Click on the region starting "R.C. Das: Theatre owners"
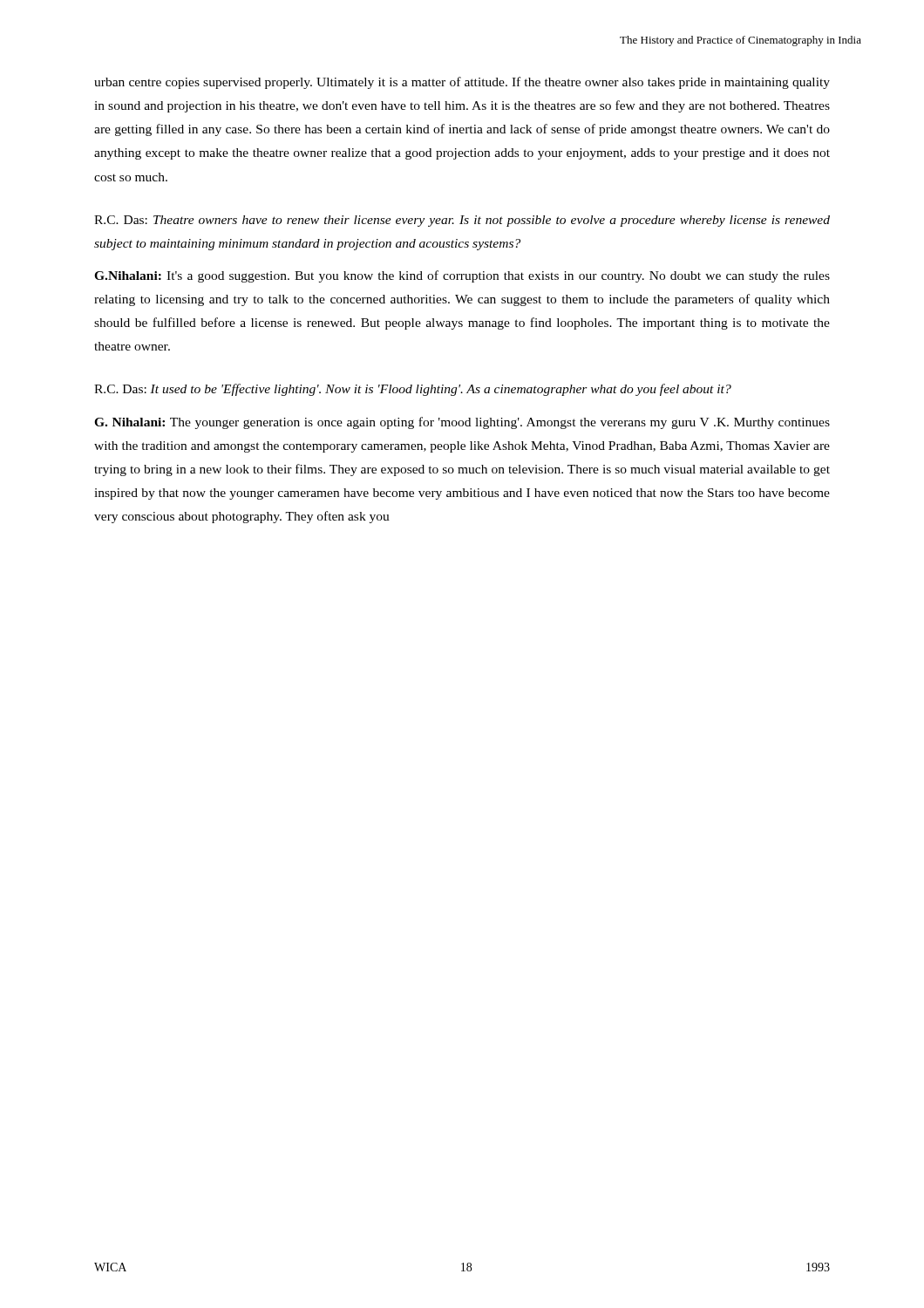 point(462,231)
